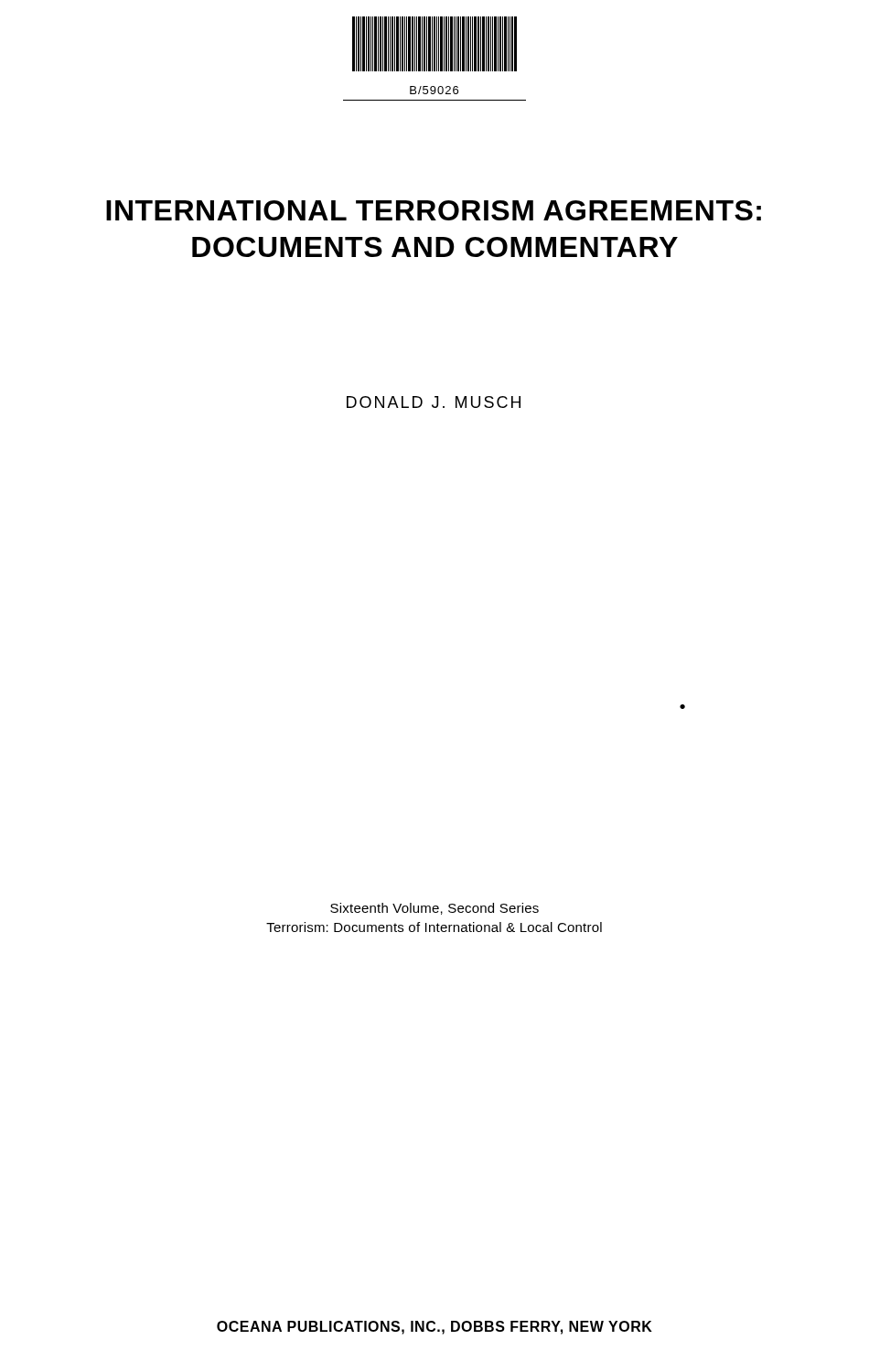Image resolution: width=869 pixels, height=1372 pixels.
Task: Find the text that says "DONALD J. MUSCH"
Action: 434,403
